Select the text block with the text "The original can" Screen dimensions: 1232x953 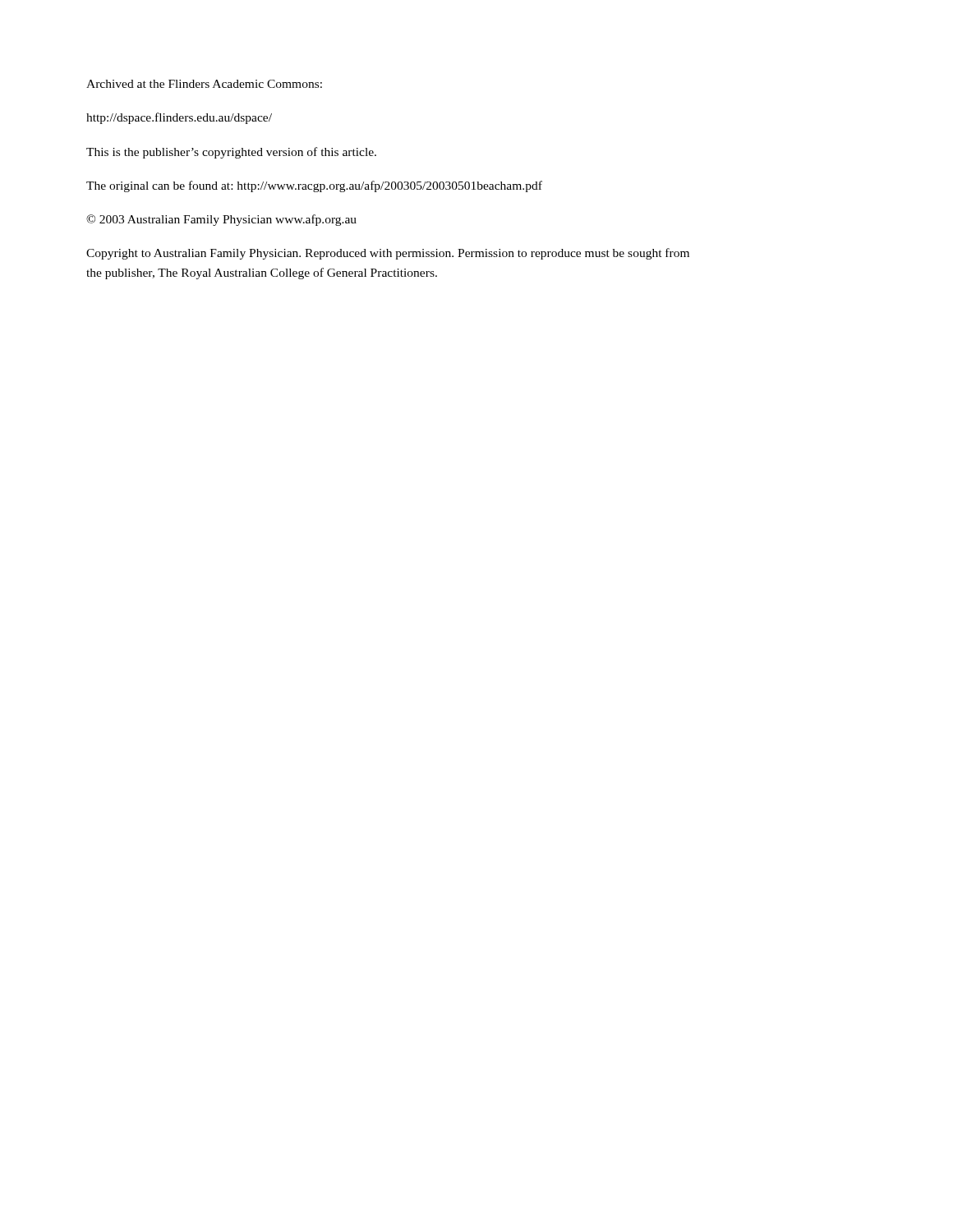point(314,185)
